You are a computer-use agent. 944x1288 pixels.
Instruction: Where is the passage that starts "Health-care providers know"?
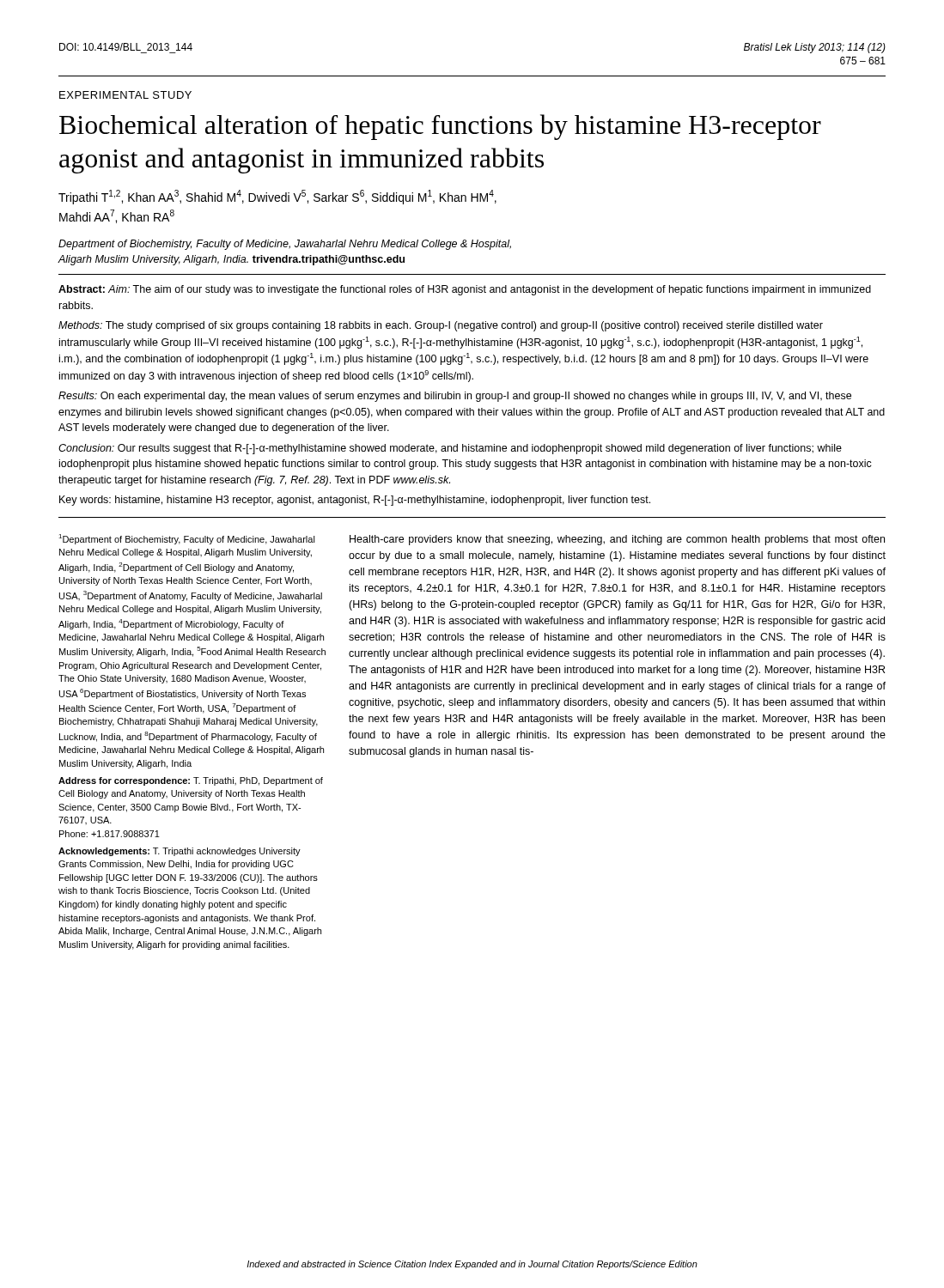tap(617, 646)
